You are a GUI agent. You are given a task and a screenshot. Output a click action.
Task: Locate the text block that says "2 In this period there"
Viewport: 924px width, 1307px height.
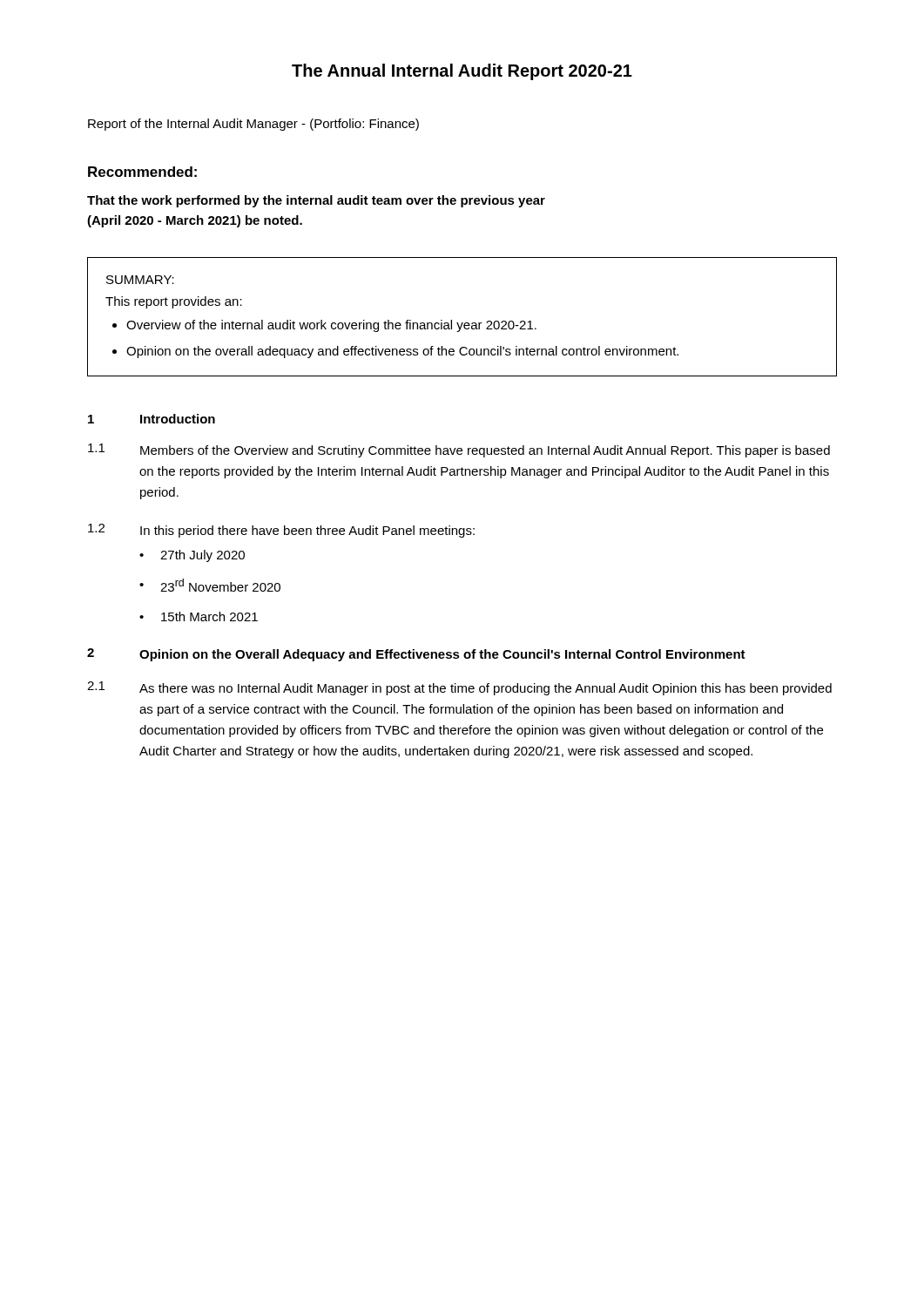tap(462, 530)
